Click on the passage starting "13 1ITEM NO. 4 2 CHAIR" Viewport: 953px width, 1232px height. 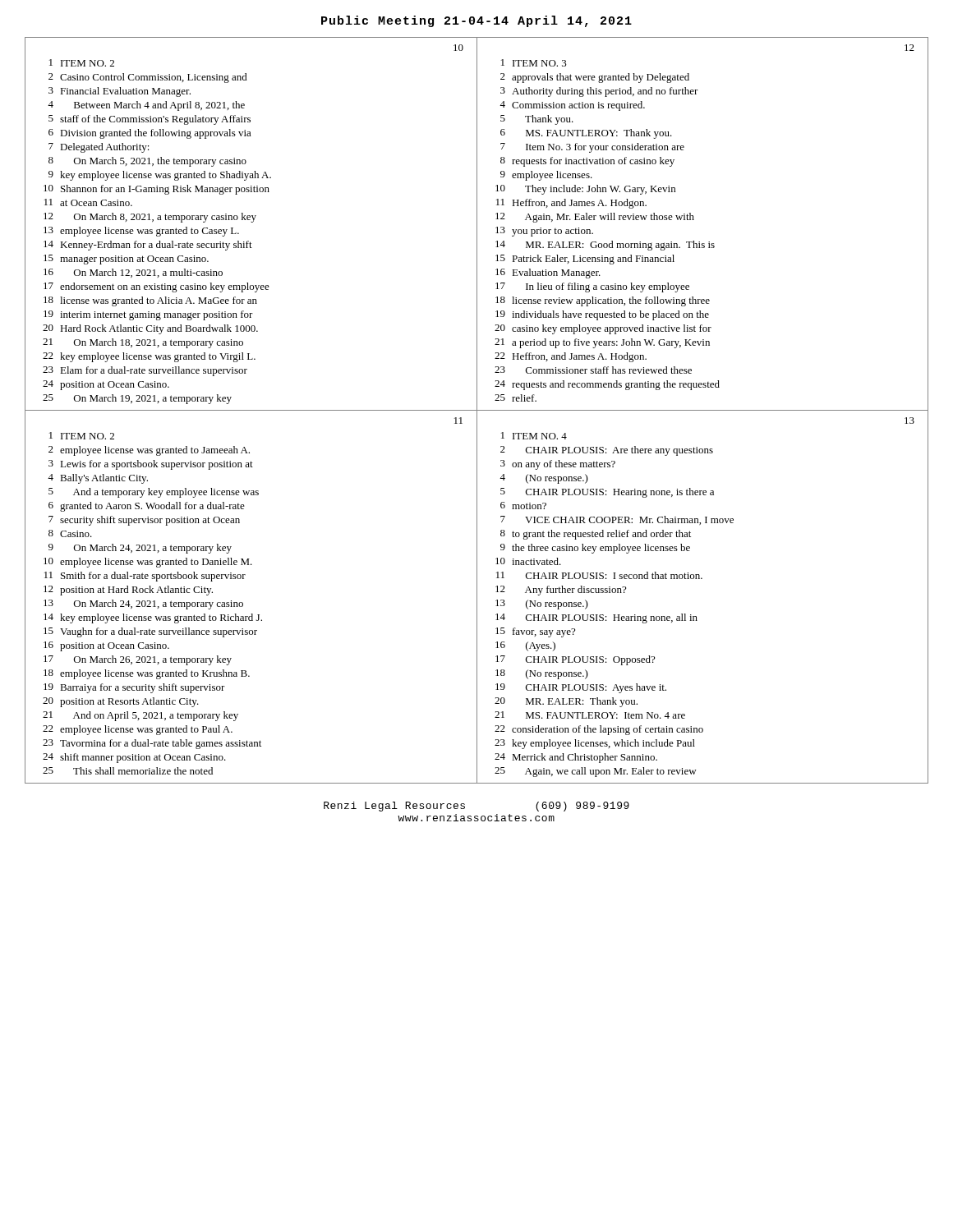[909, 421]
